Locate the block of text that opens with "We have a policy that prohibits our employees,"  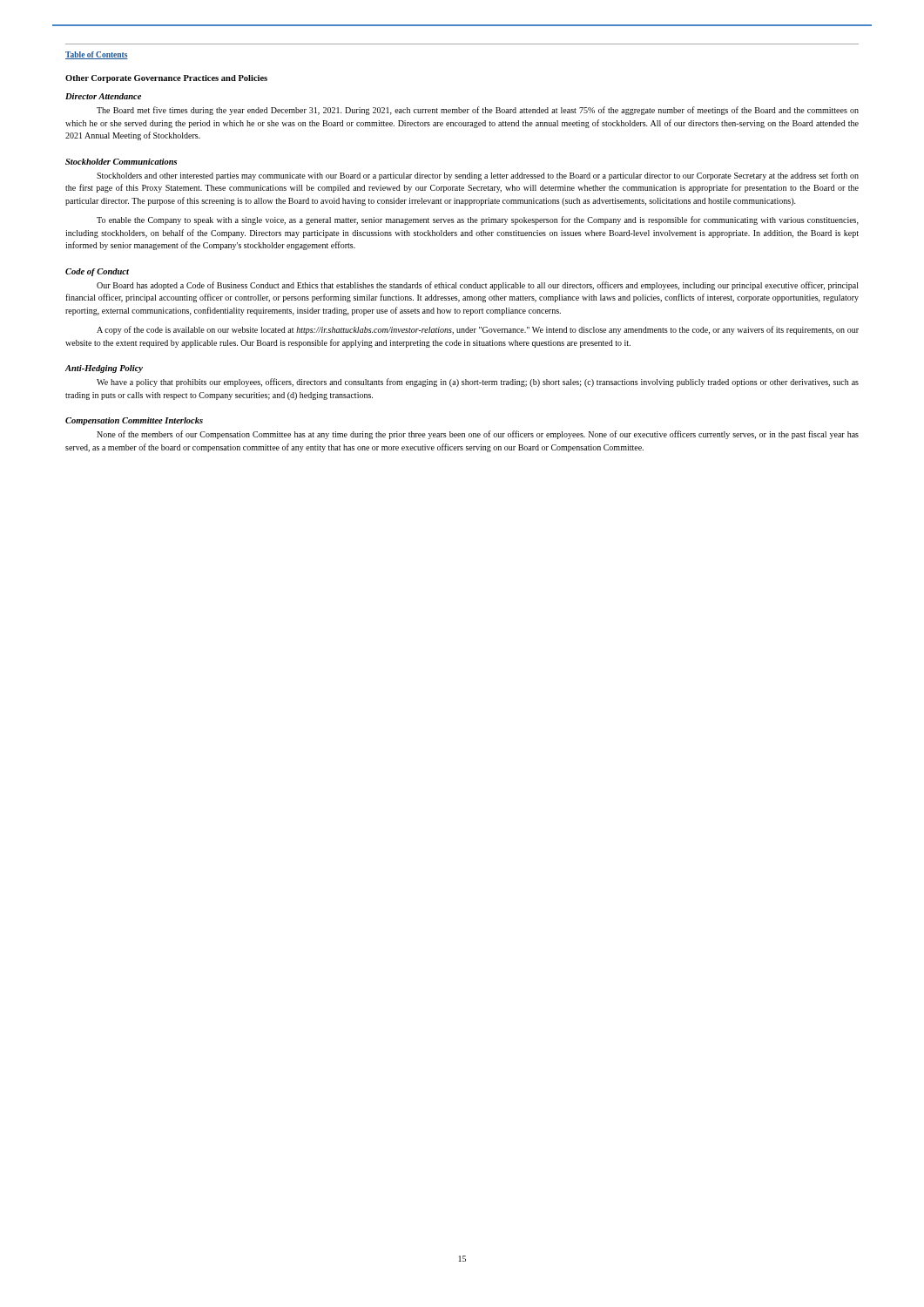coord(462,388)
